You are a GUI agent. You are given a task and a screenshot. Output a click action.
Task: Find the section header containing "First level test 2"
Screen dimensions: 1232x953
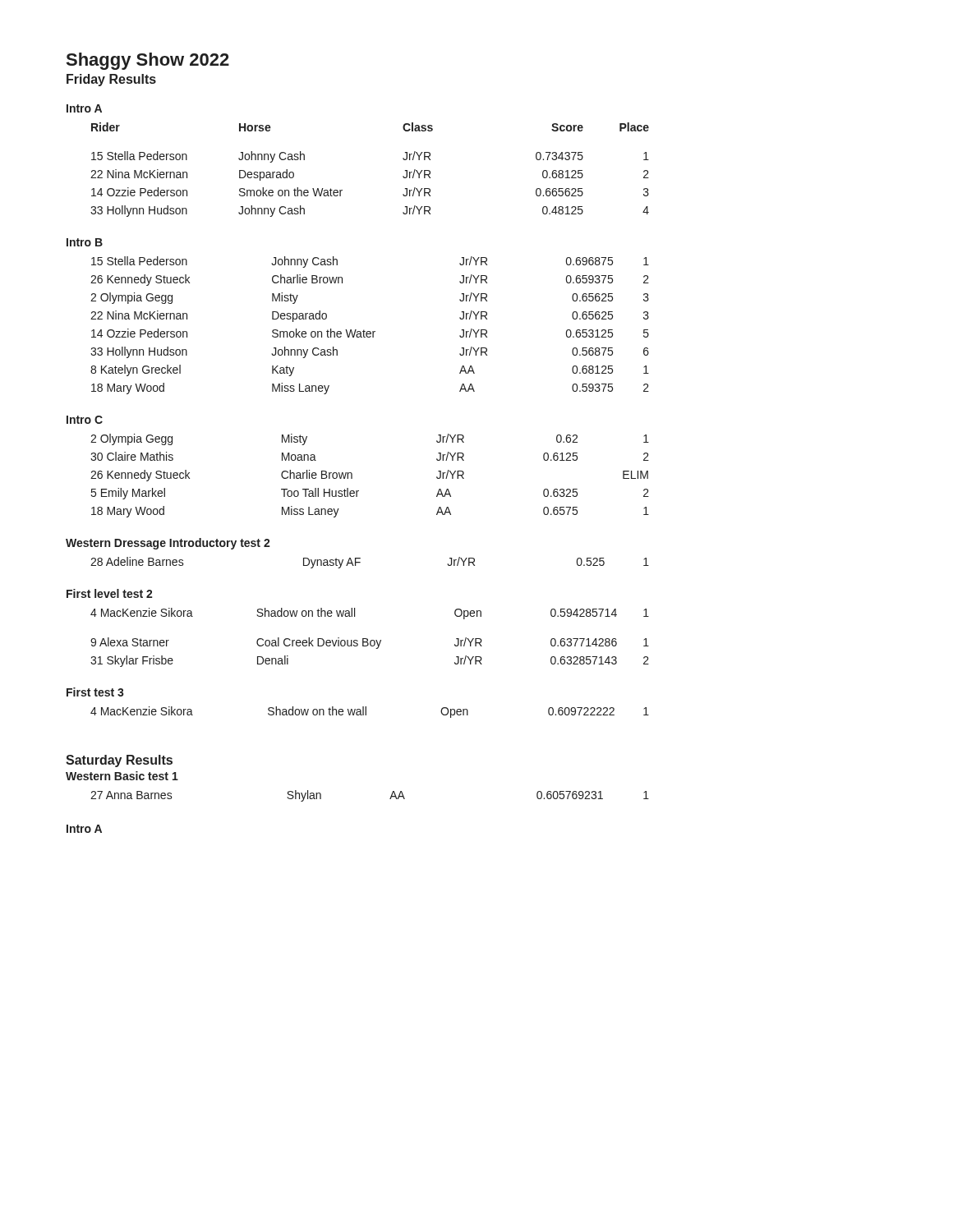(x=109, y=594)
